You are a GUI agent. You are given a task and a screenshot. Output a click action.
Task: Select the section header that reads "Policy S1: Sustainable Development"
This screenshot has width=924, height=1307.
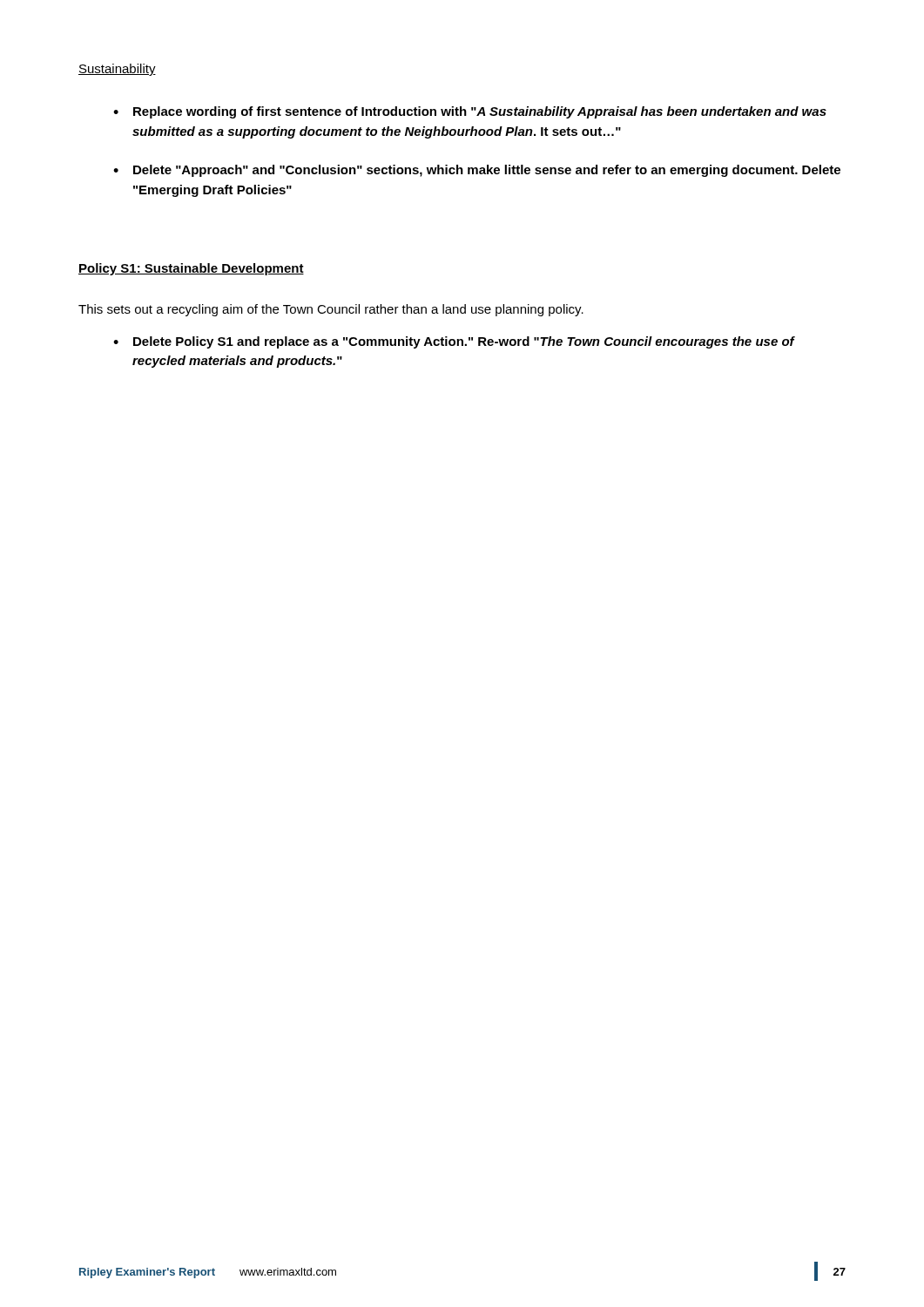coord(191,268)
